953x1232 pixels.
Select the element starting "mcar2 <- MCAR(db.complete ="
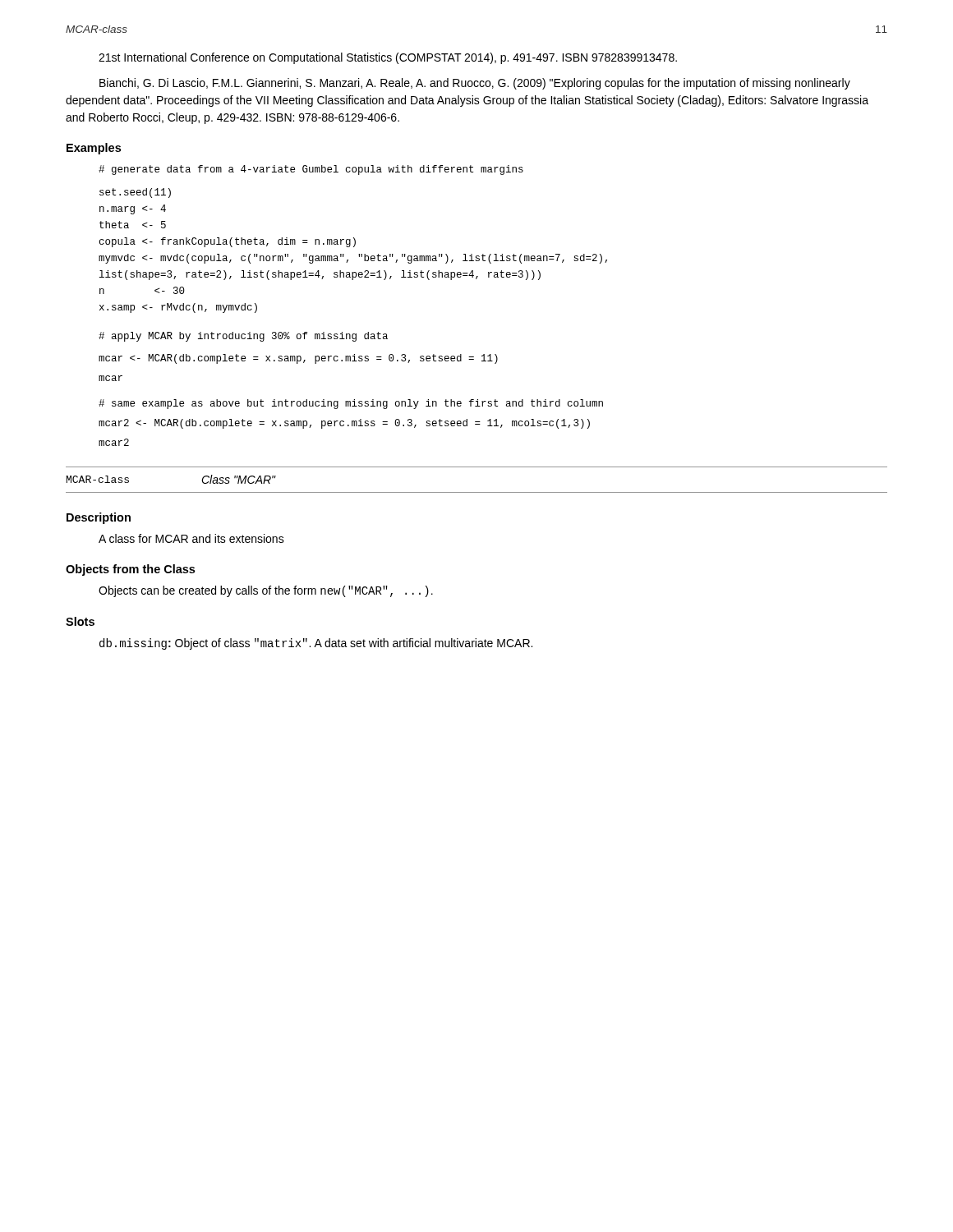point(345,424)
